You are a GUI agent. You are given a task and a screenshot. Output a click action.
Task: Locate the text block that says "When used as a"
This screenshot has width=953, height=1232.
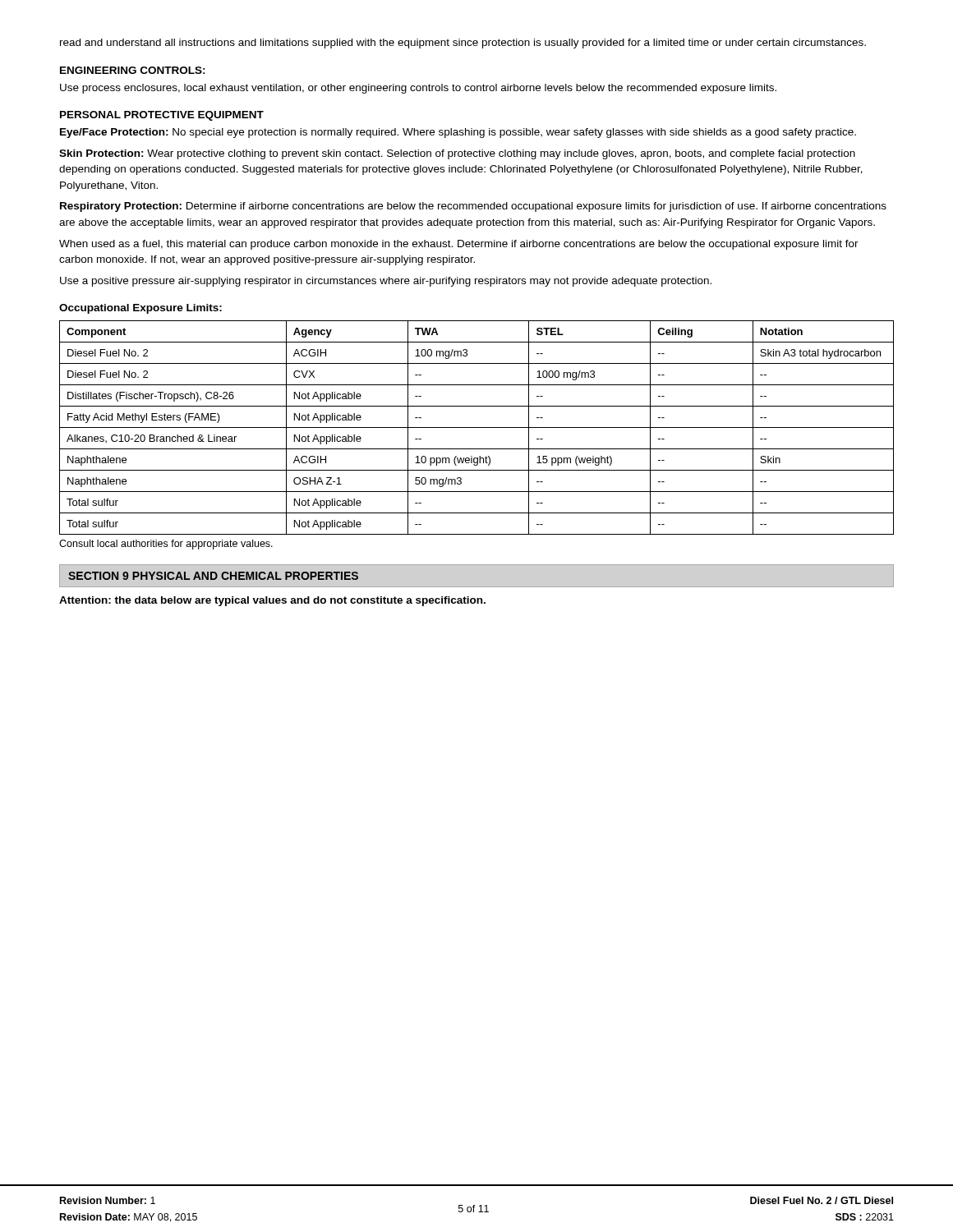(459, 251)
